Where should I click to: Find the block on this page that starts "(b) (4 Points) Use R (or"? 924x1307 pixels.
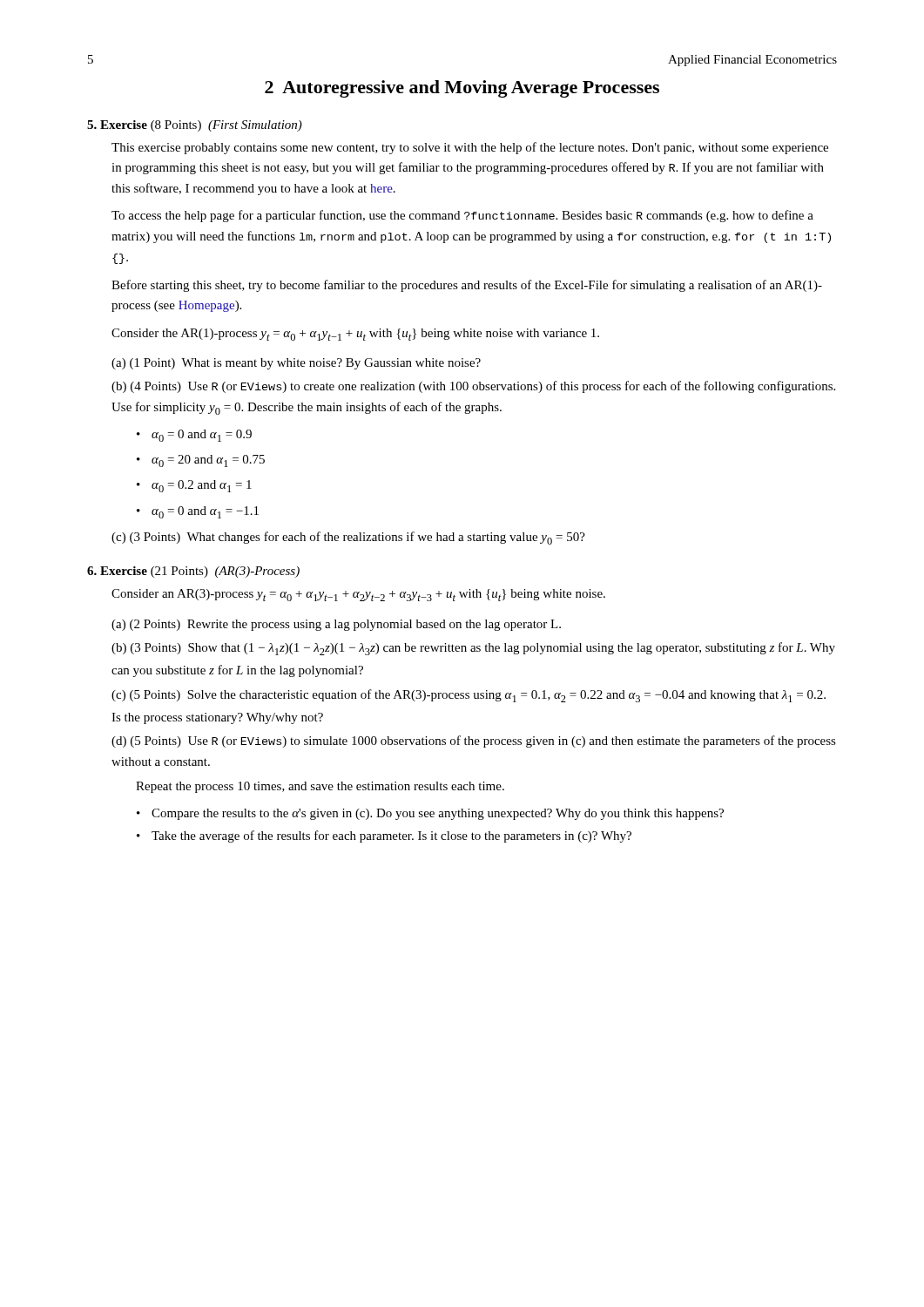tap(474, 398)
